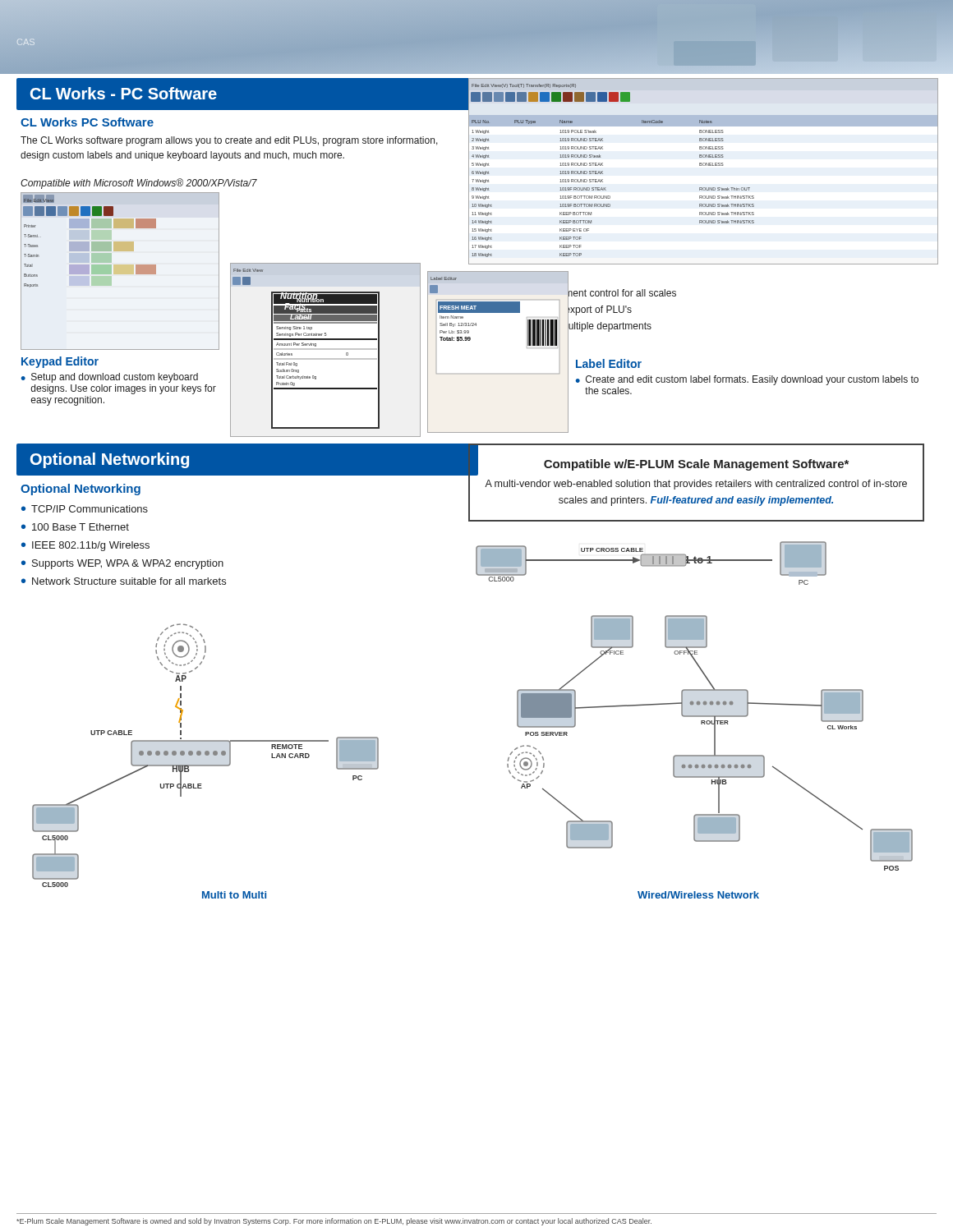The width and height of the screenshot is (953, 1232).
Task: Find the block starting "Label Editor"
Action: (x=608, y=364)
